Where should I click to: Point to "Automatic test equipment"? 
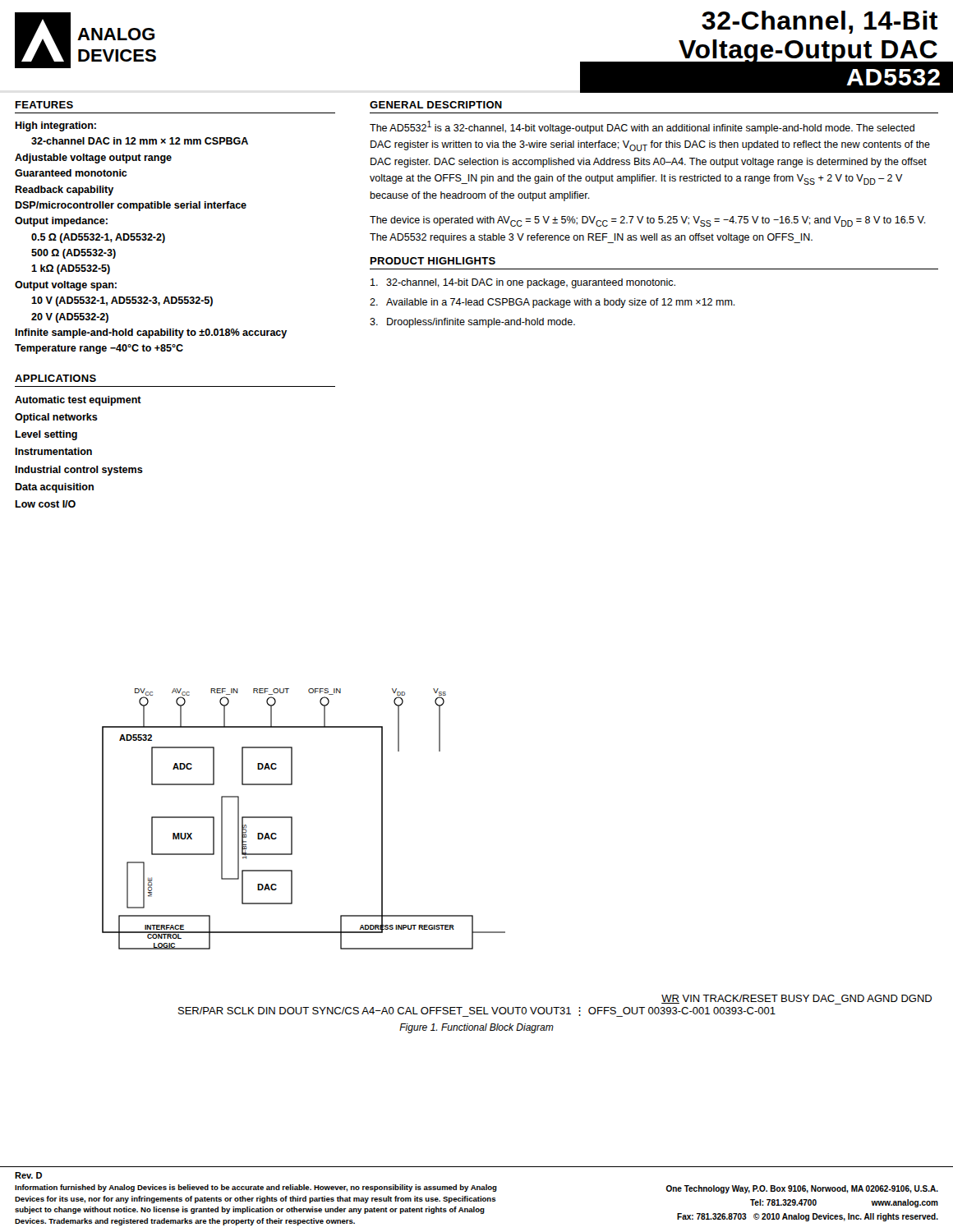tap(78, 400)
